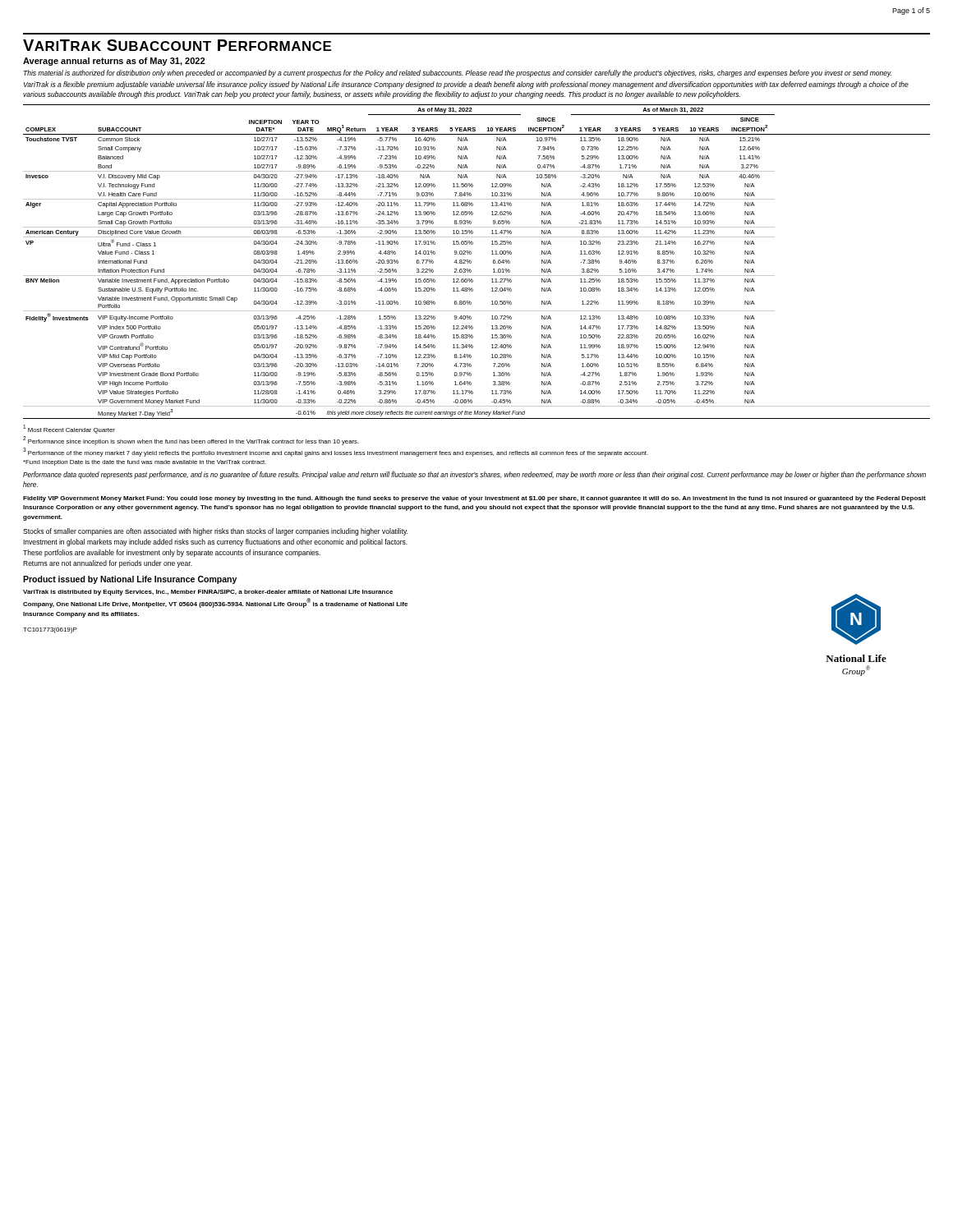Find the element starting "VariTrak is a"

(466, 90)
